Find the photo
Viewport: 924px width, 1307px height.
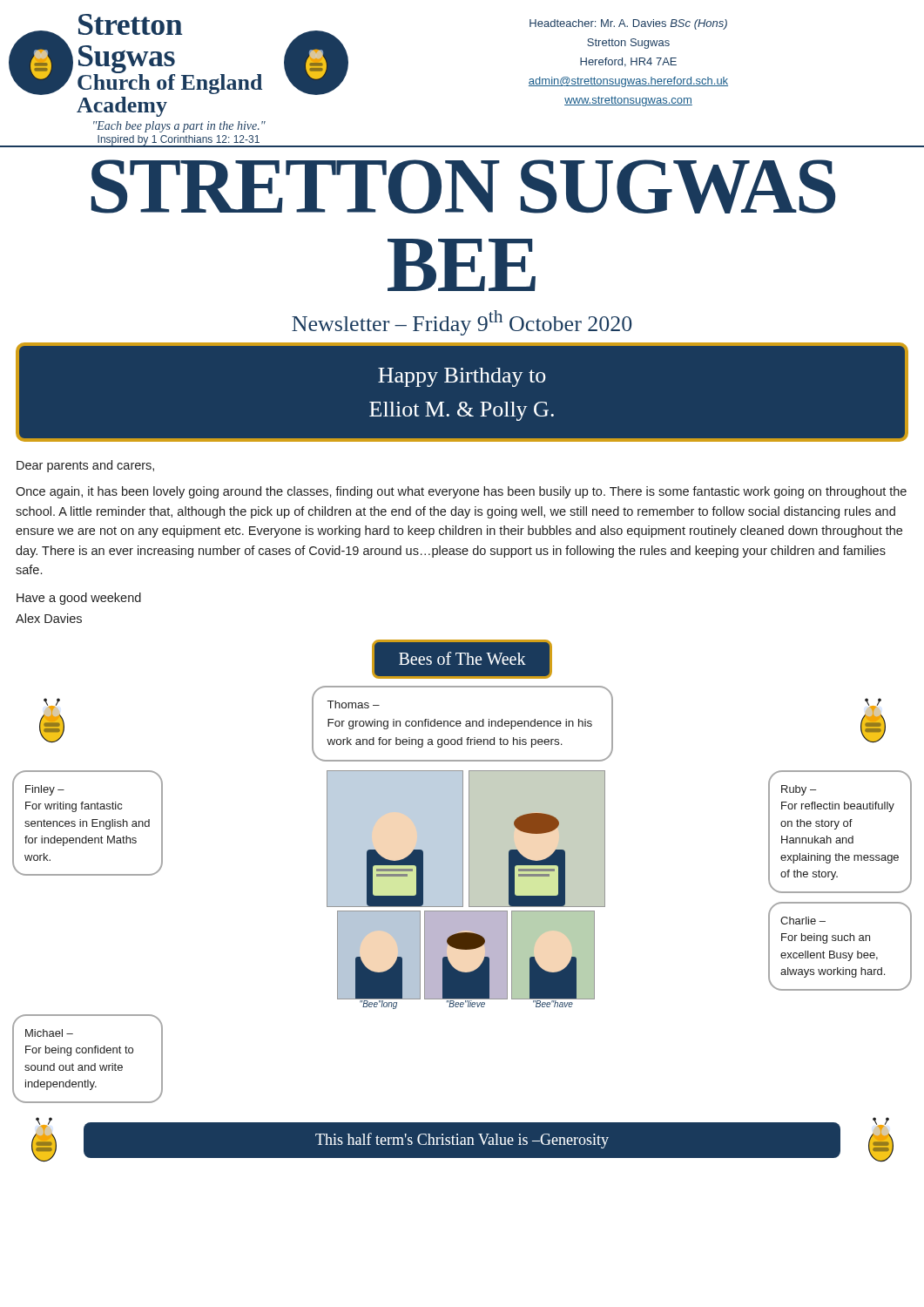[x=465, y=889]
